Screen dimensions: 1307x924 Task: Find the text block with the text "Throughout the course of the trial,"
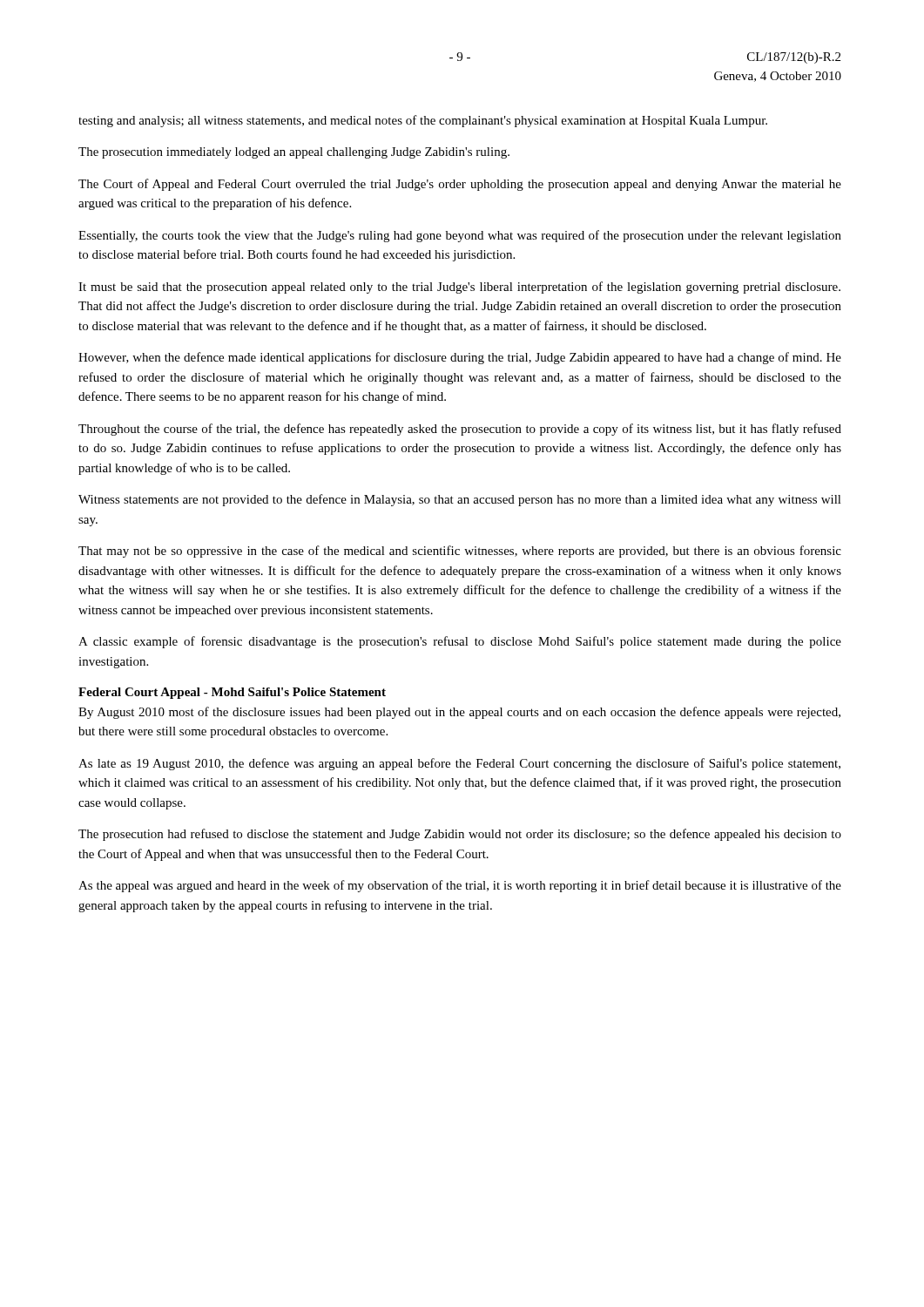click(460, 448)
